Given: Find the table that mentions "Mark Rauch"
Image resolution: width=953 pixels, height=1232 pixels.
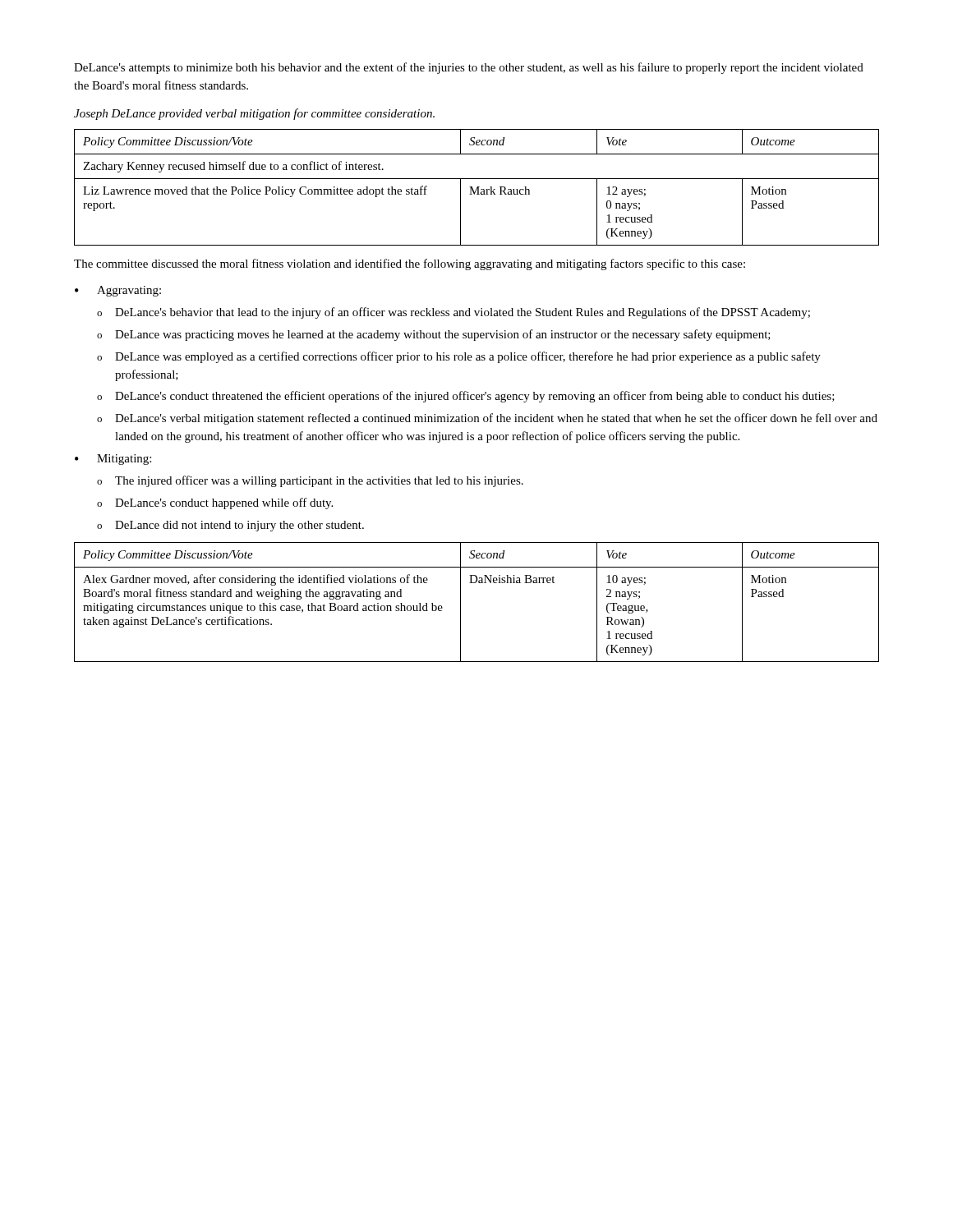Looking at the screenshot, I should click(x=476, y=187).
